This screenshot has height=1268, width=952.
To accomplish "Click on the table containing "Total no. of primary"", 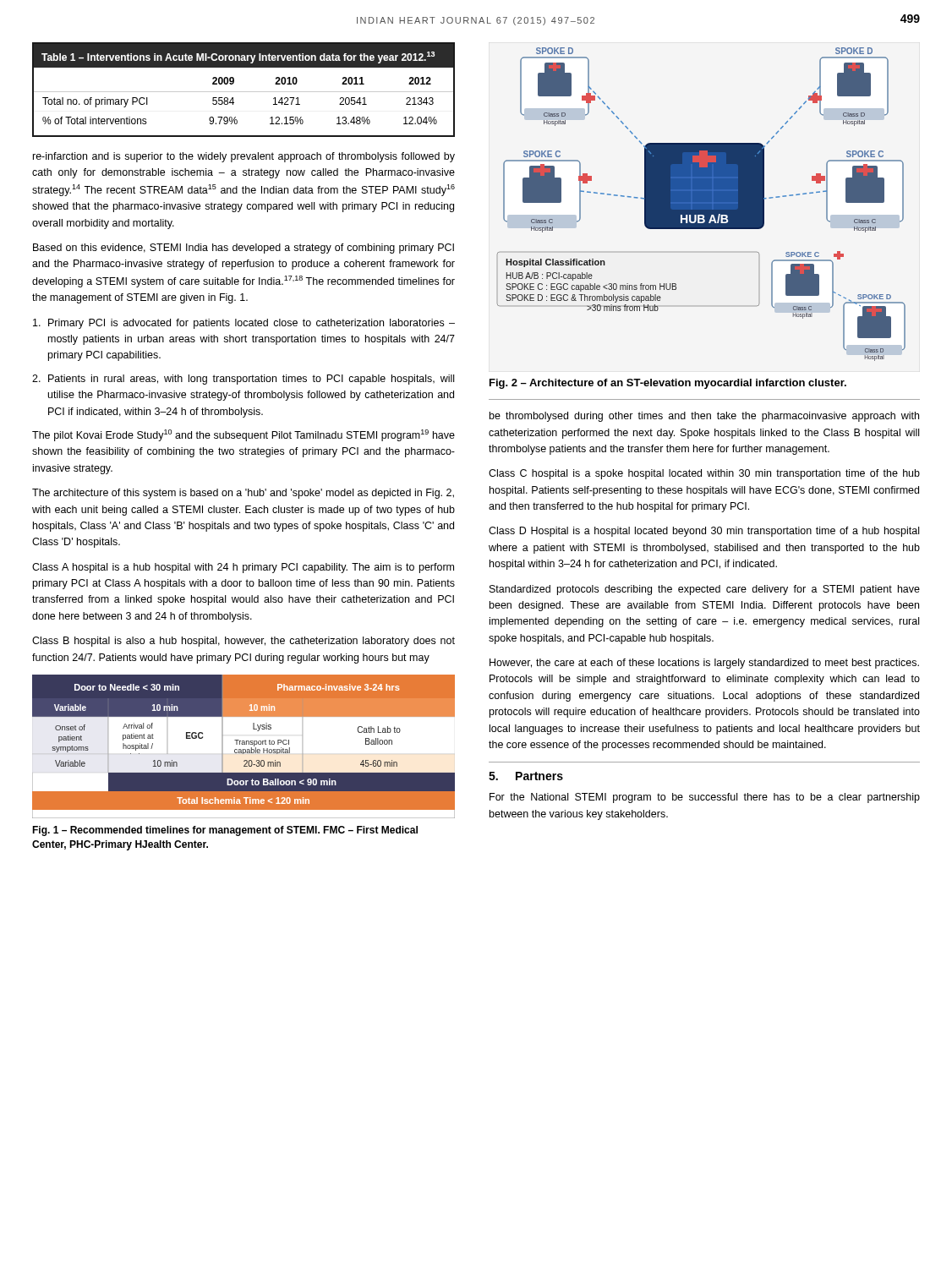I will (243, 90).
